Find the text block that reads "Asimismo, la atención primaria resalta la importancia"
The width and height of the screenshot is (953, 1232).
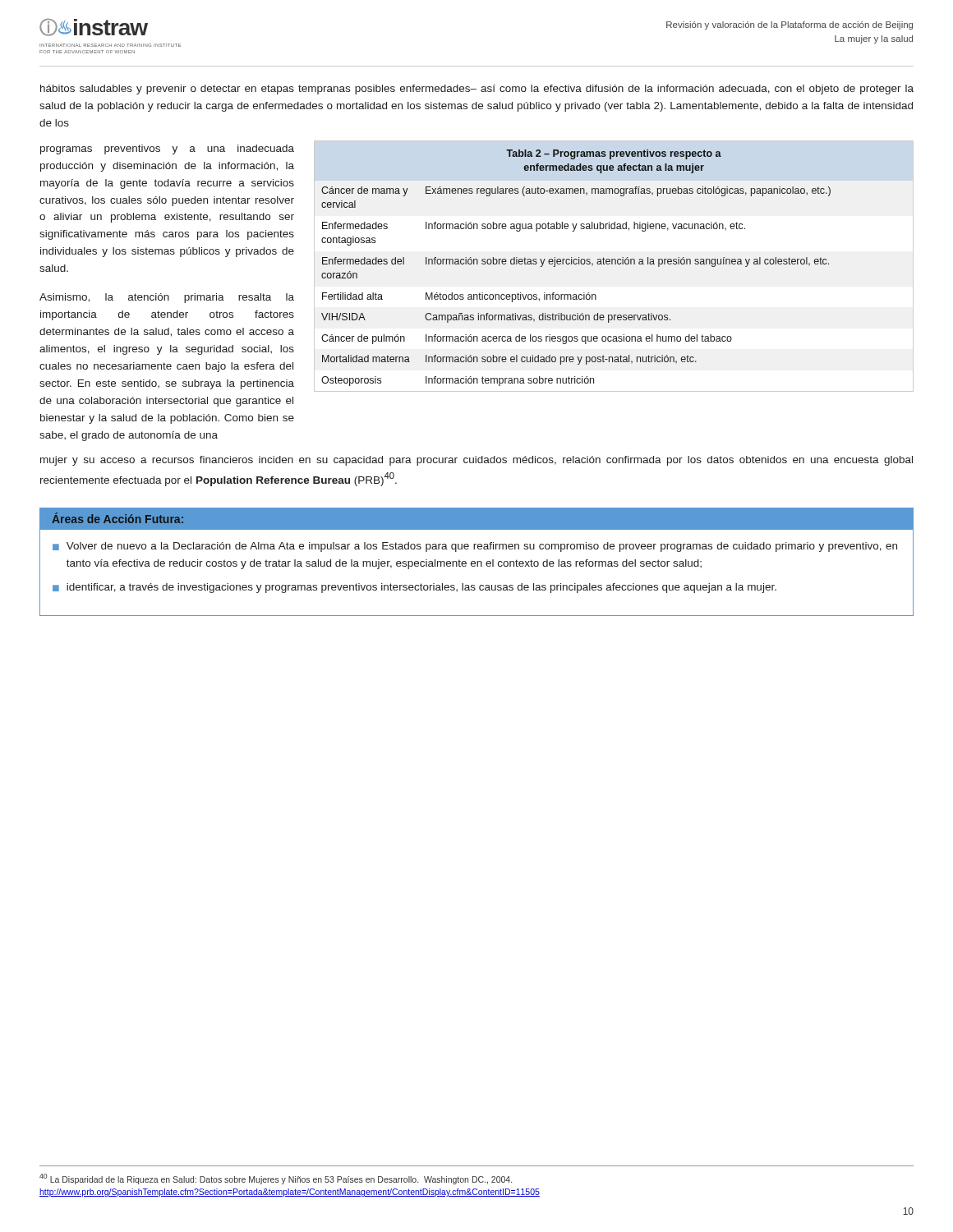click(167, 366)
